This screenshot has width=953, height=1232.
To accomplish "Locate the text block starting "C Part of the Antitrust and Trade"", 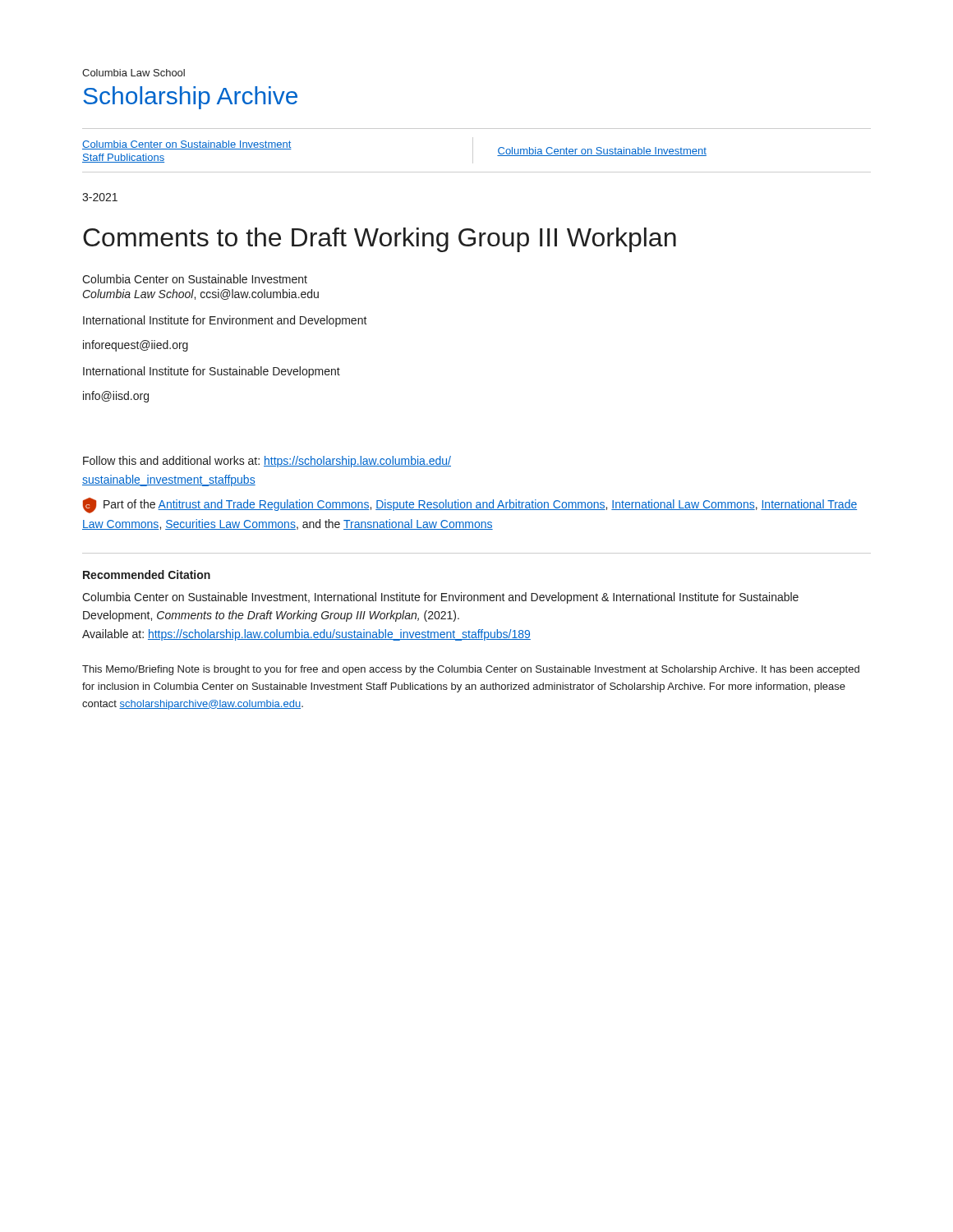I will [x=470, y=514].
